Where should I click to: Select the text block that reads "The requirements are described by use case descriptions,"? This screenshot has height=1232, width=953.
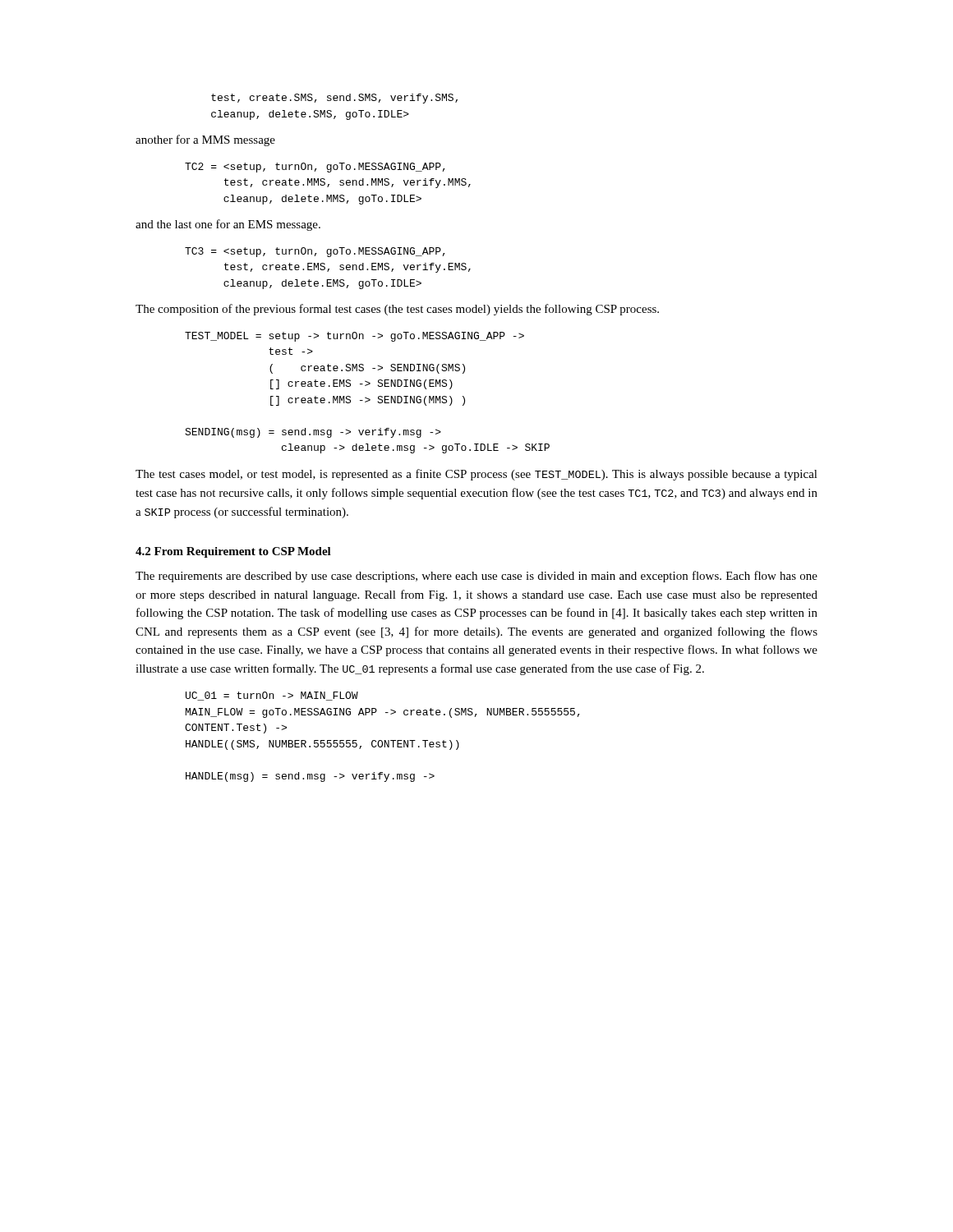476,623
